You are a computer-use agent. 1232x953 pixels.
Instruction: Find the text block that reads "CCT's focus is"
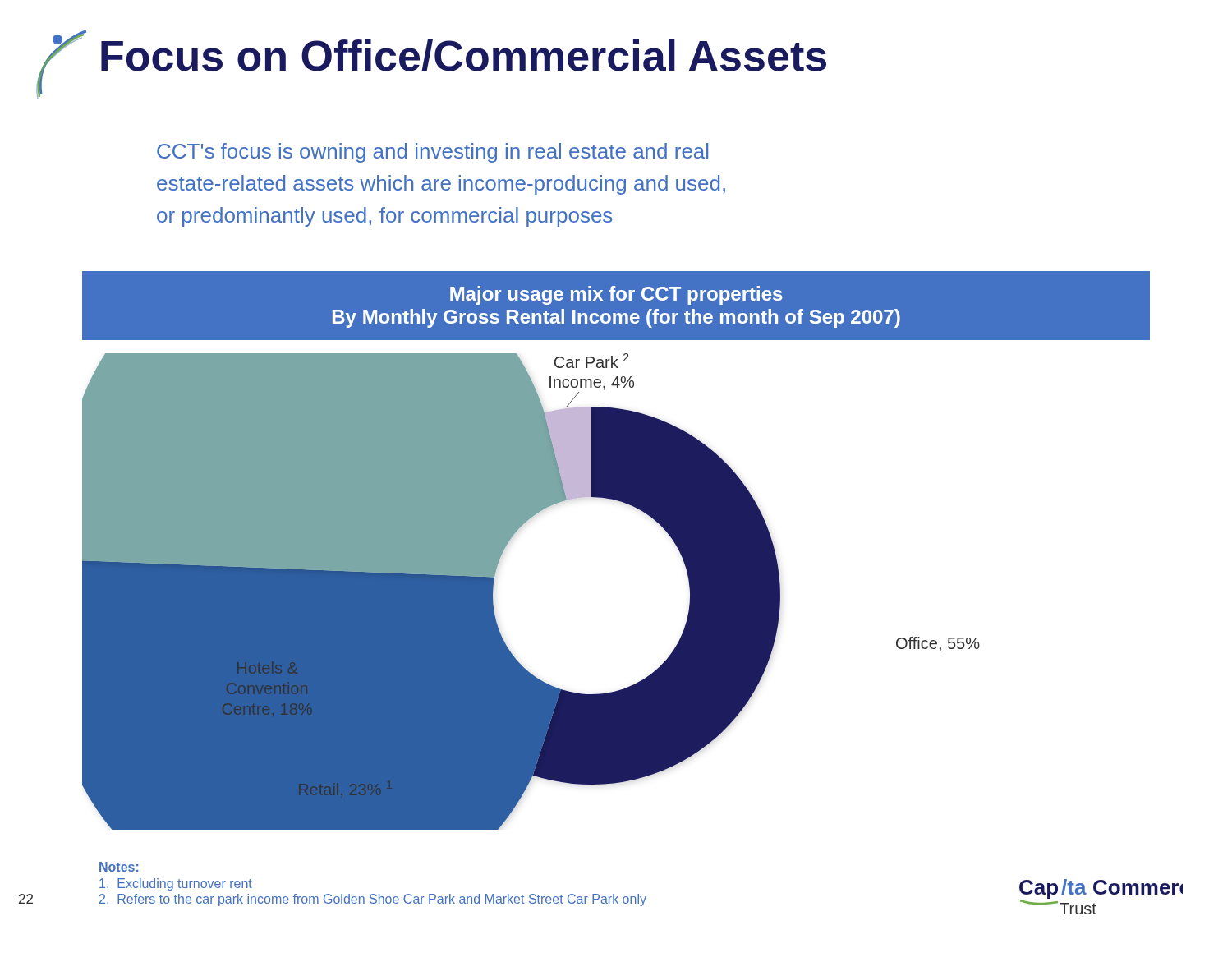point(442,183)
